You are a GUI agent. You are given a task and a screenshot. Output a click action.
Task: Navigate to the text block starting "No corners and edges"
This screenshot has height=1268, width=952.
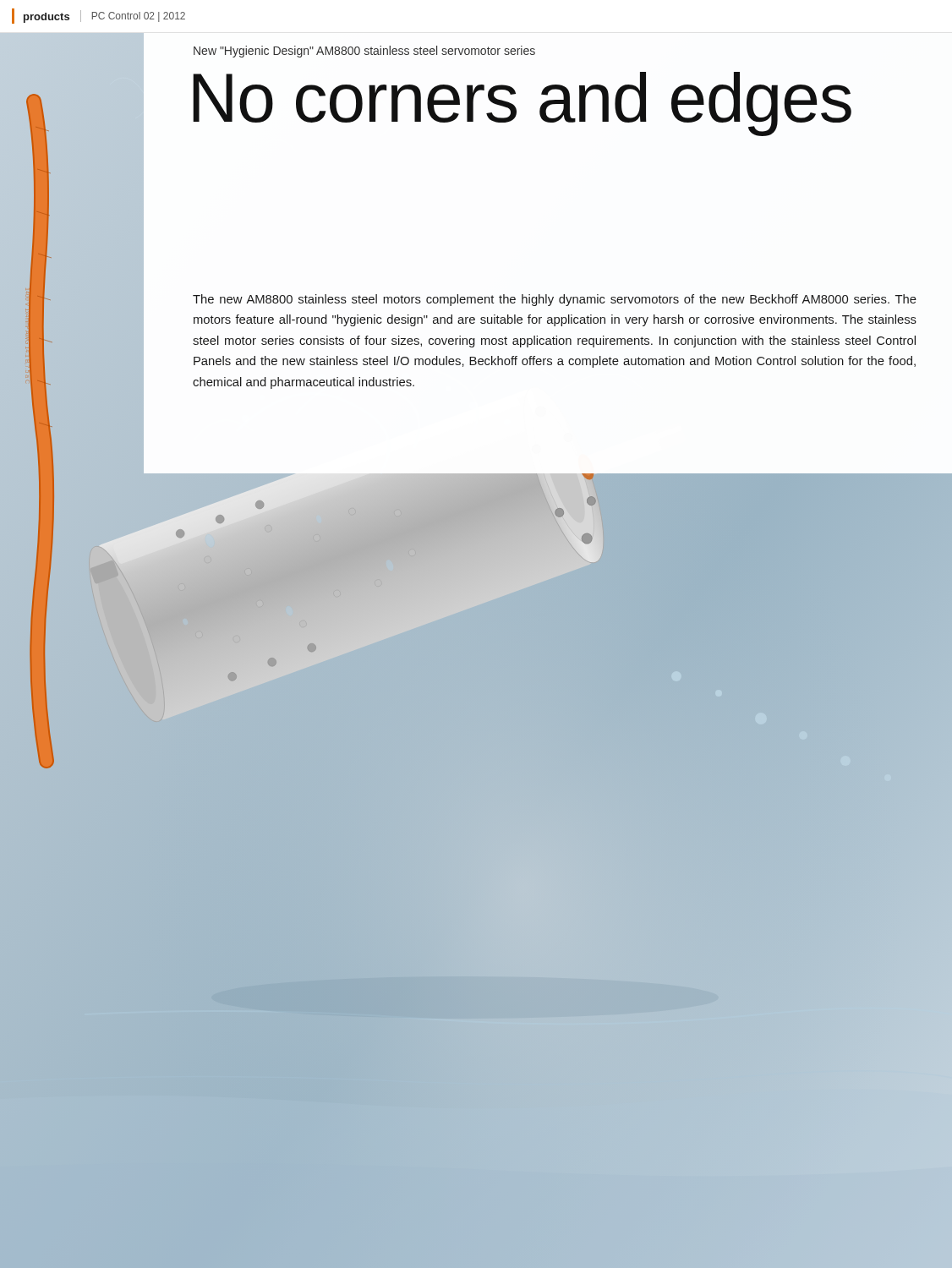pos(520,98)
